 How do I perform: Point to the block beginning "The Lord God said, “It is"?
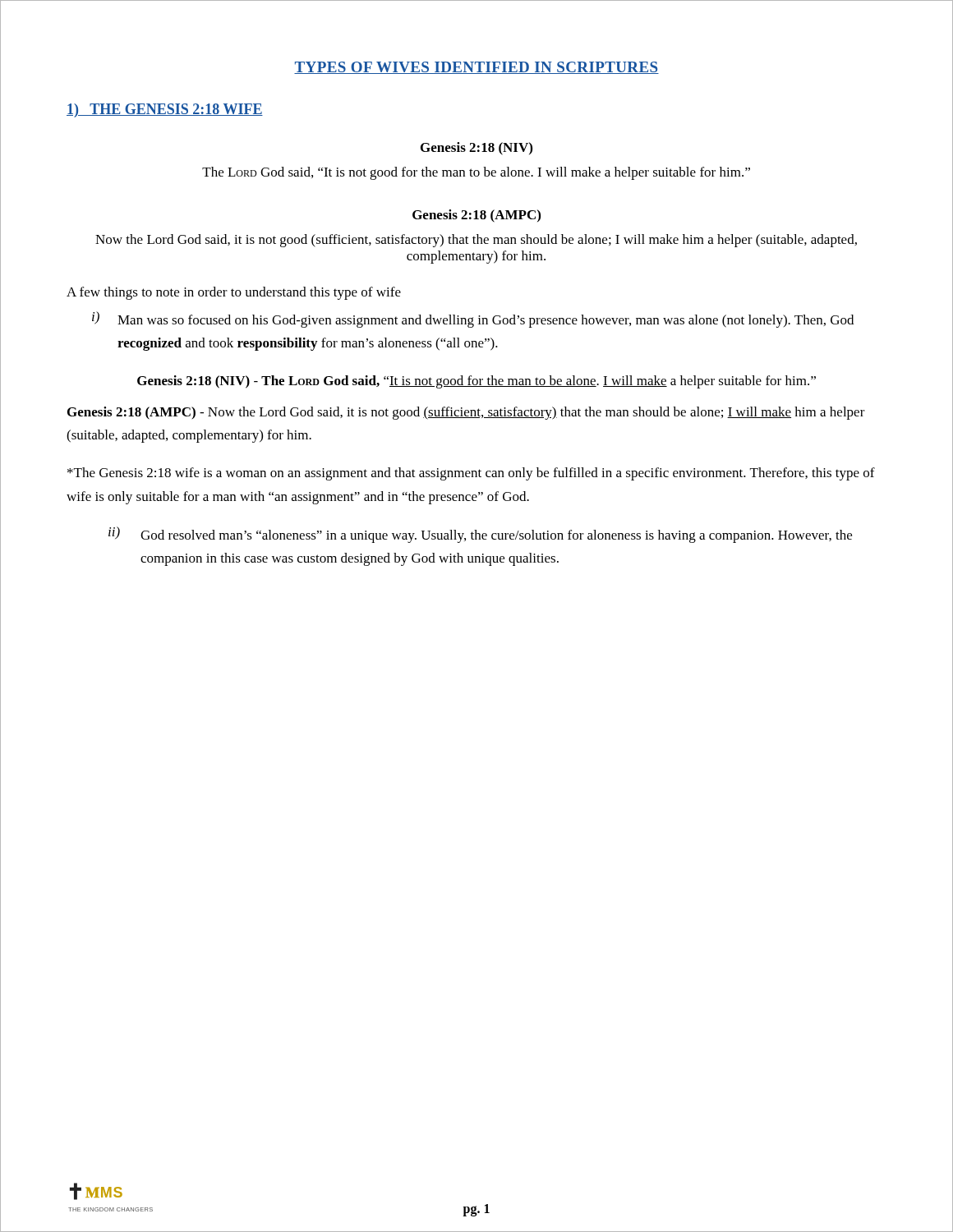pos(476,172)
